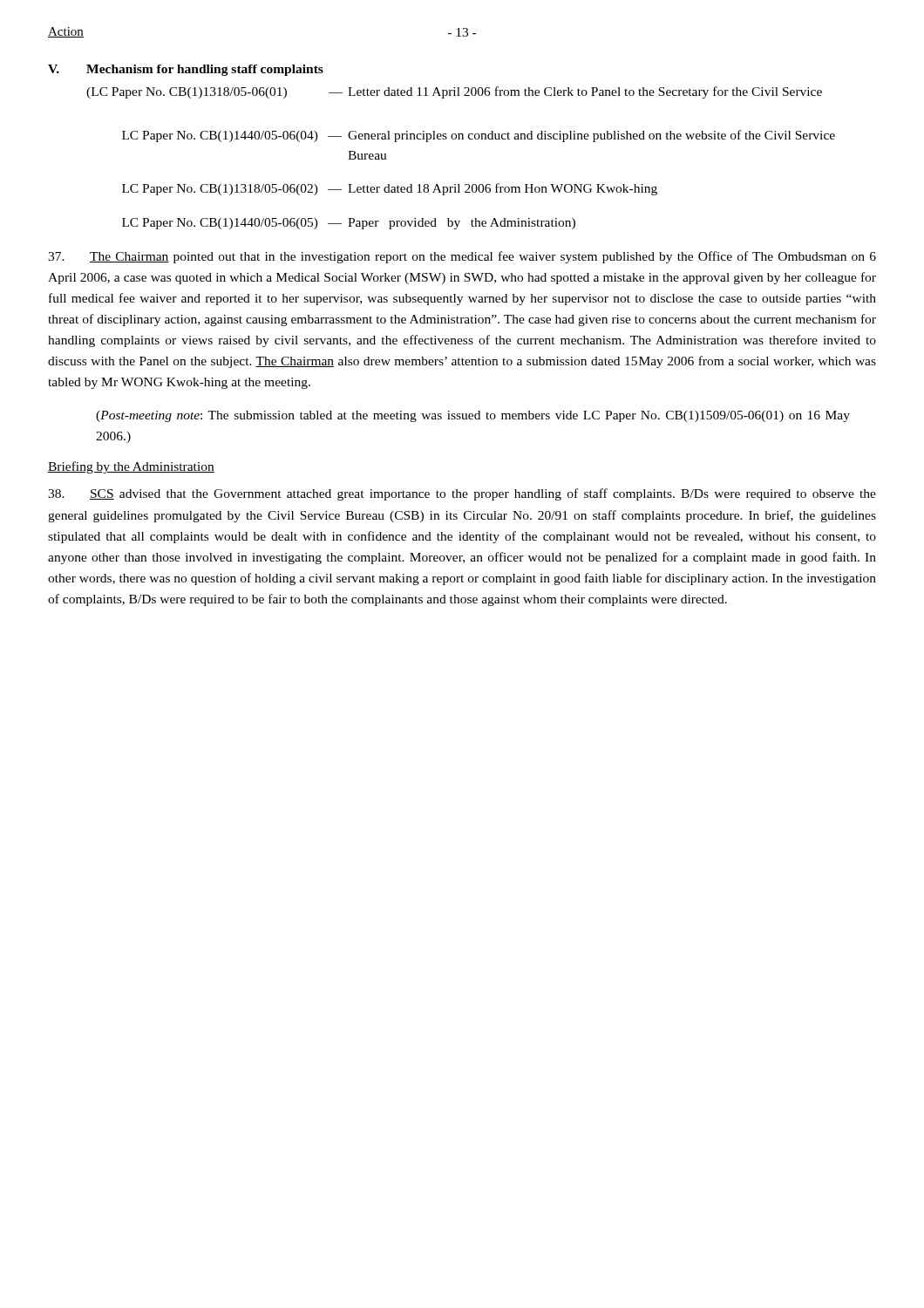Select the text block that says "SCS advised that"

462,545
